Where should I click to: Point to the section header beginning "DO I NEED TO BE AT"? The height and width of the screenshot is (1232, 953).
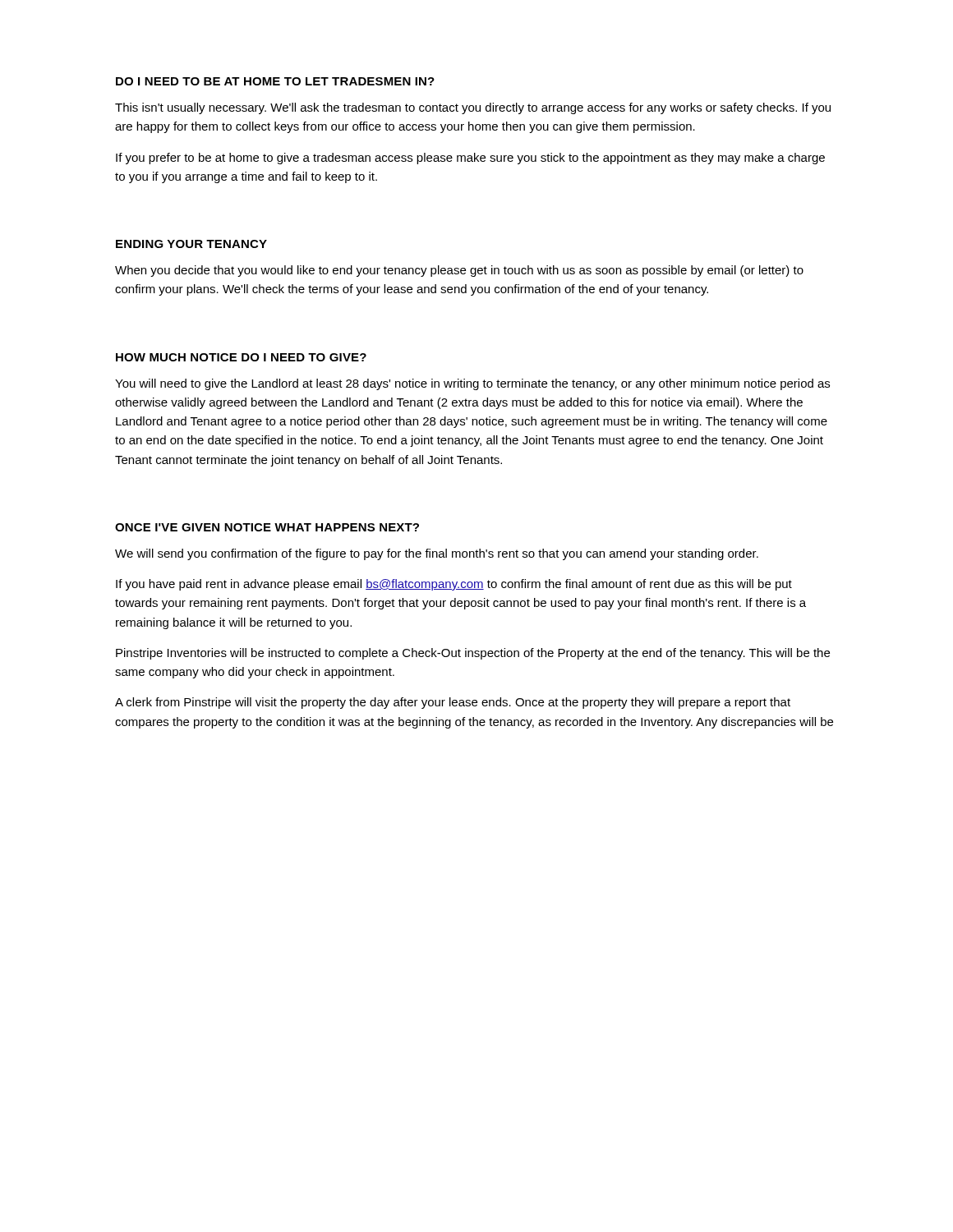click(275, 81)
